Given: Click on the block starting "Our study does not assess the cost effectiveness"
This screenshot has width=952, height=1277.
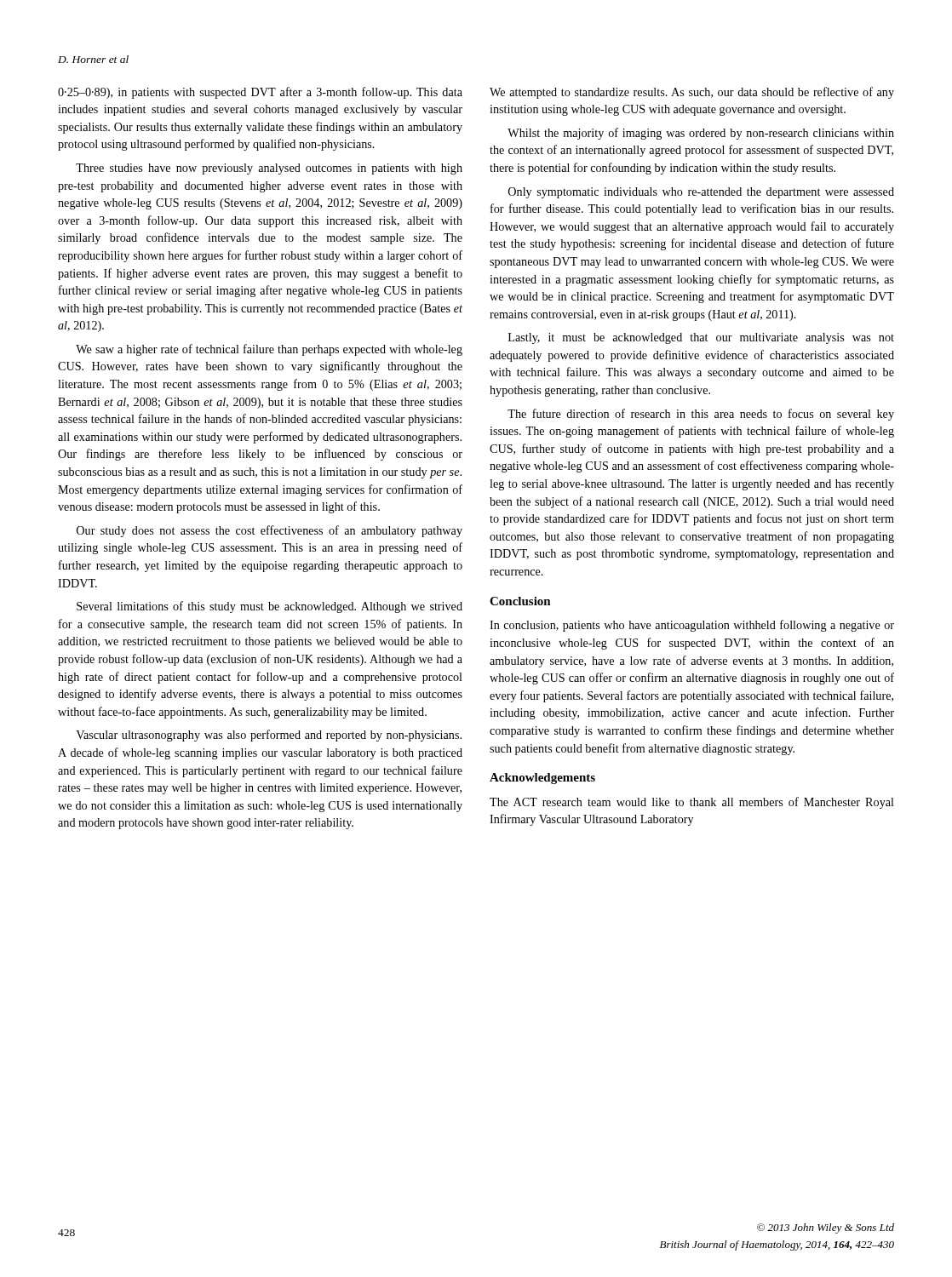Looking at the screenshot, I should [x=260, y=557].
